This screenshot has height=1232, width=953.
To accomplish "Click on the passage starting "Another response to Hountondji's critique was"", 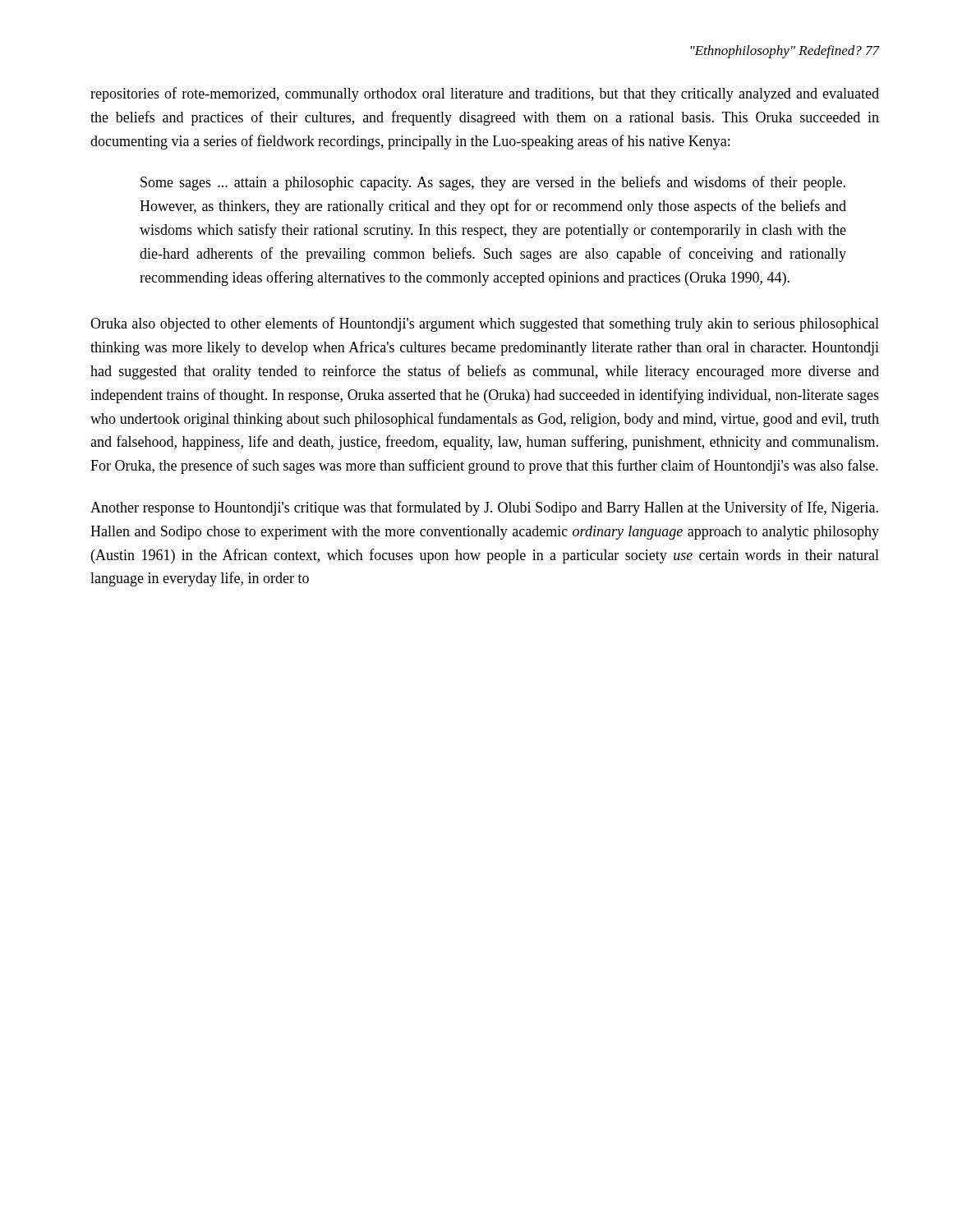I will 485,543.
